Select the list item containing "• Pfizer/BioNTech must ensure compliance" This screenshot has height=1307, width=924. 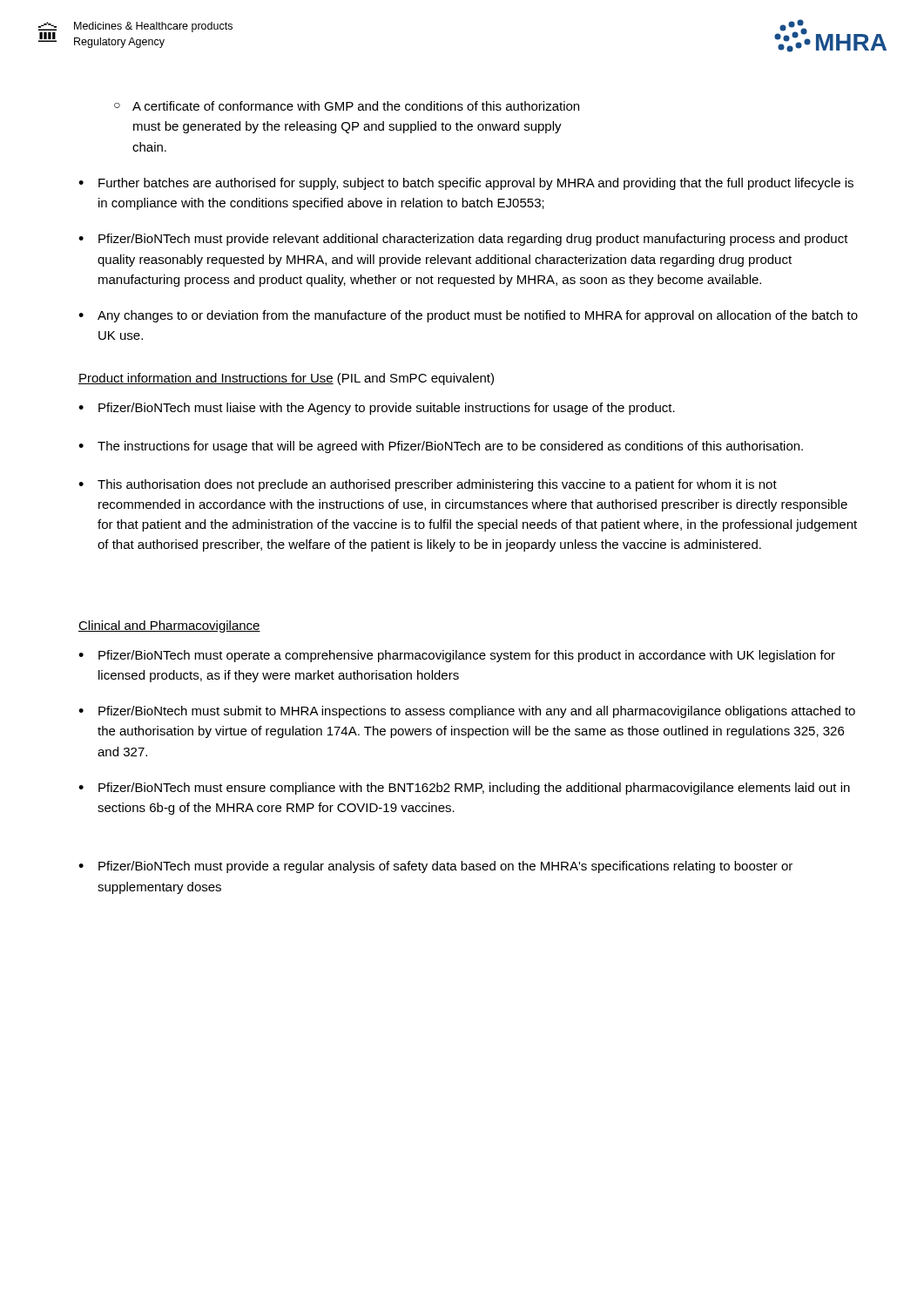471,797
